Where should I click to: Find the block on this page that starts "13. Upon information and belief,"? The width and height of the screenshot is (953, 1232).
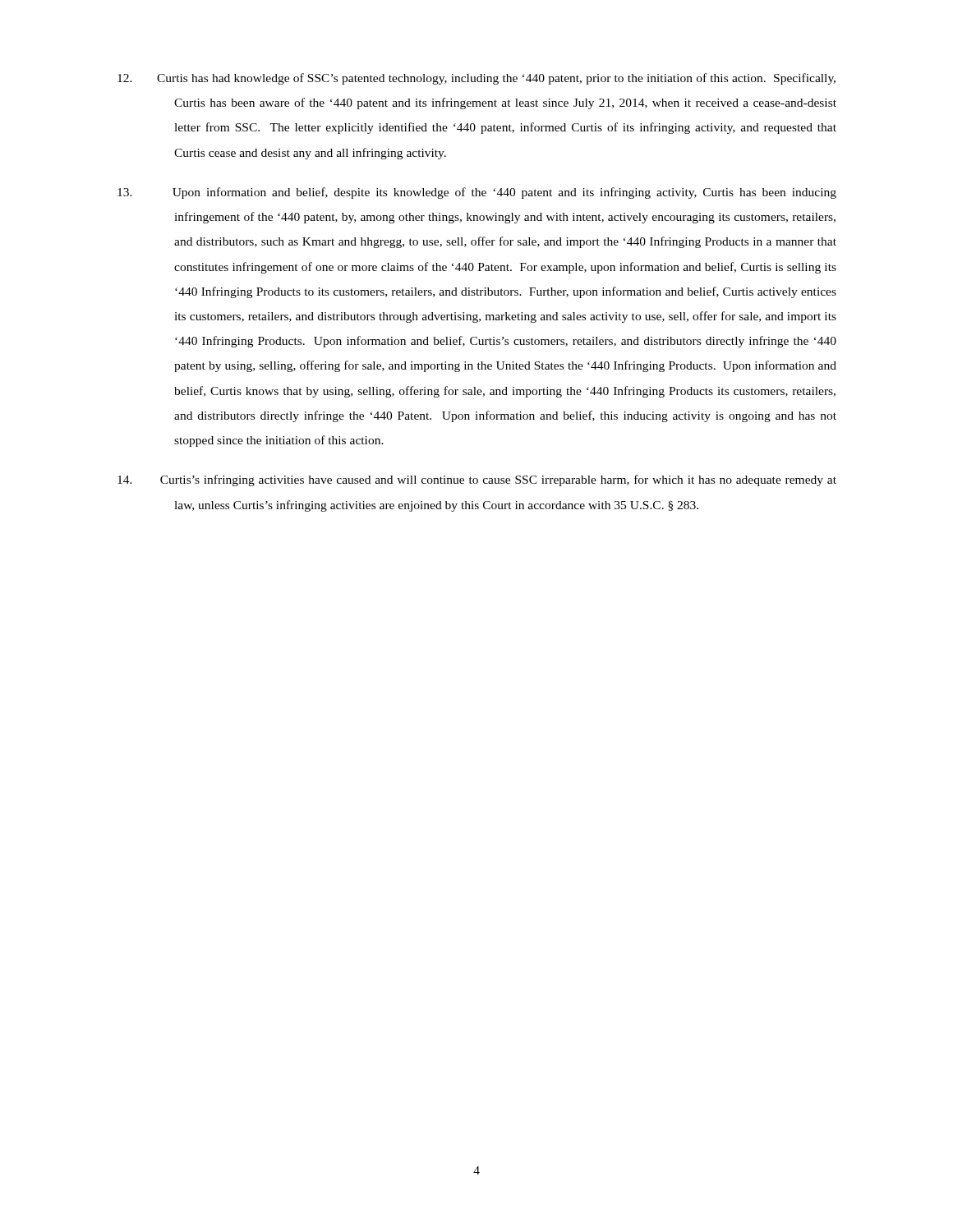coord(476,316)
